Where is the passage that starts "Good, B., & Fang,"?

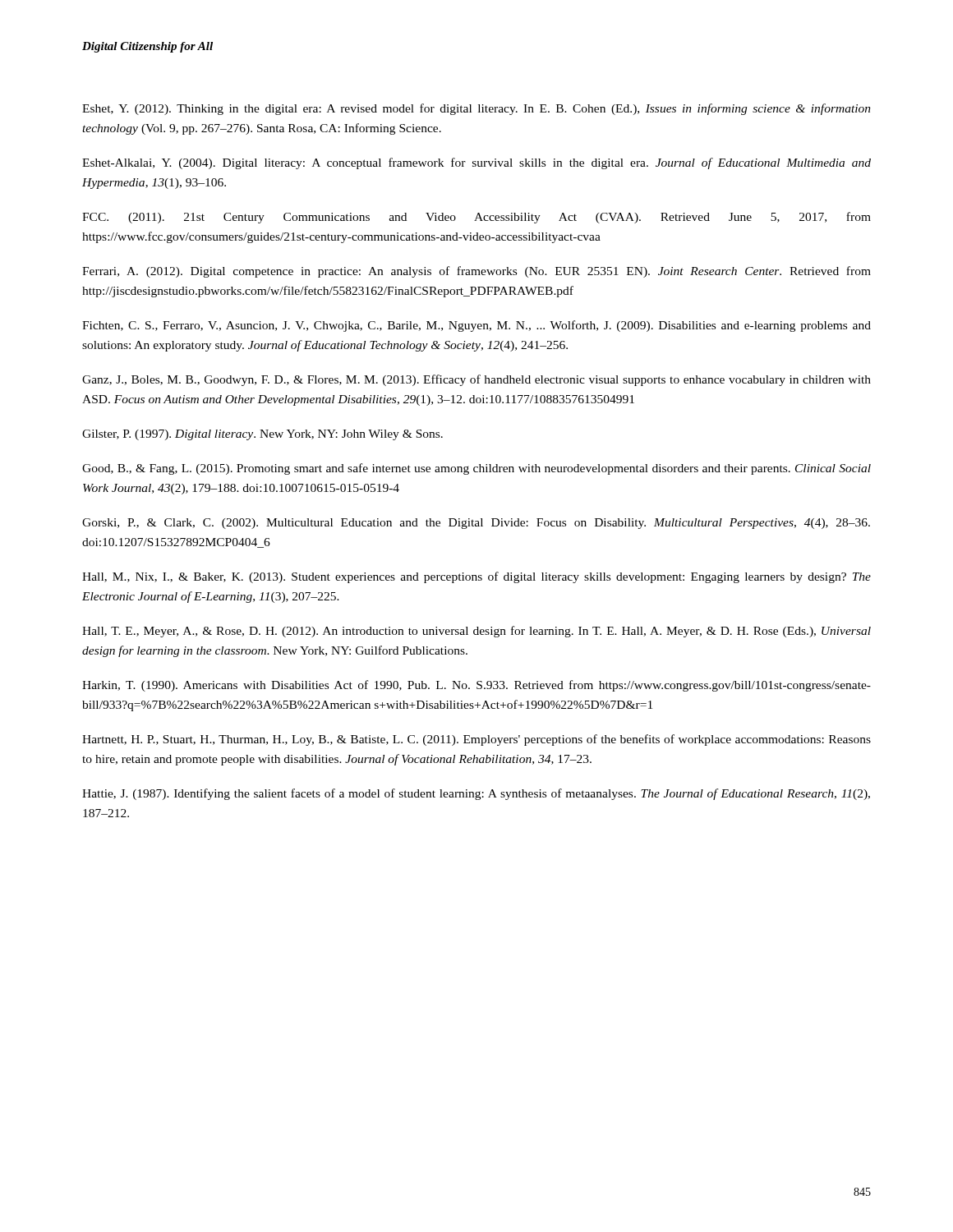click(x=476, y=478)
